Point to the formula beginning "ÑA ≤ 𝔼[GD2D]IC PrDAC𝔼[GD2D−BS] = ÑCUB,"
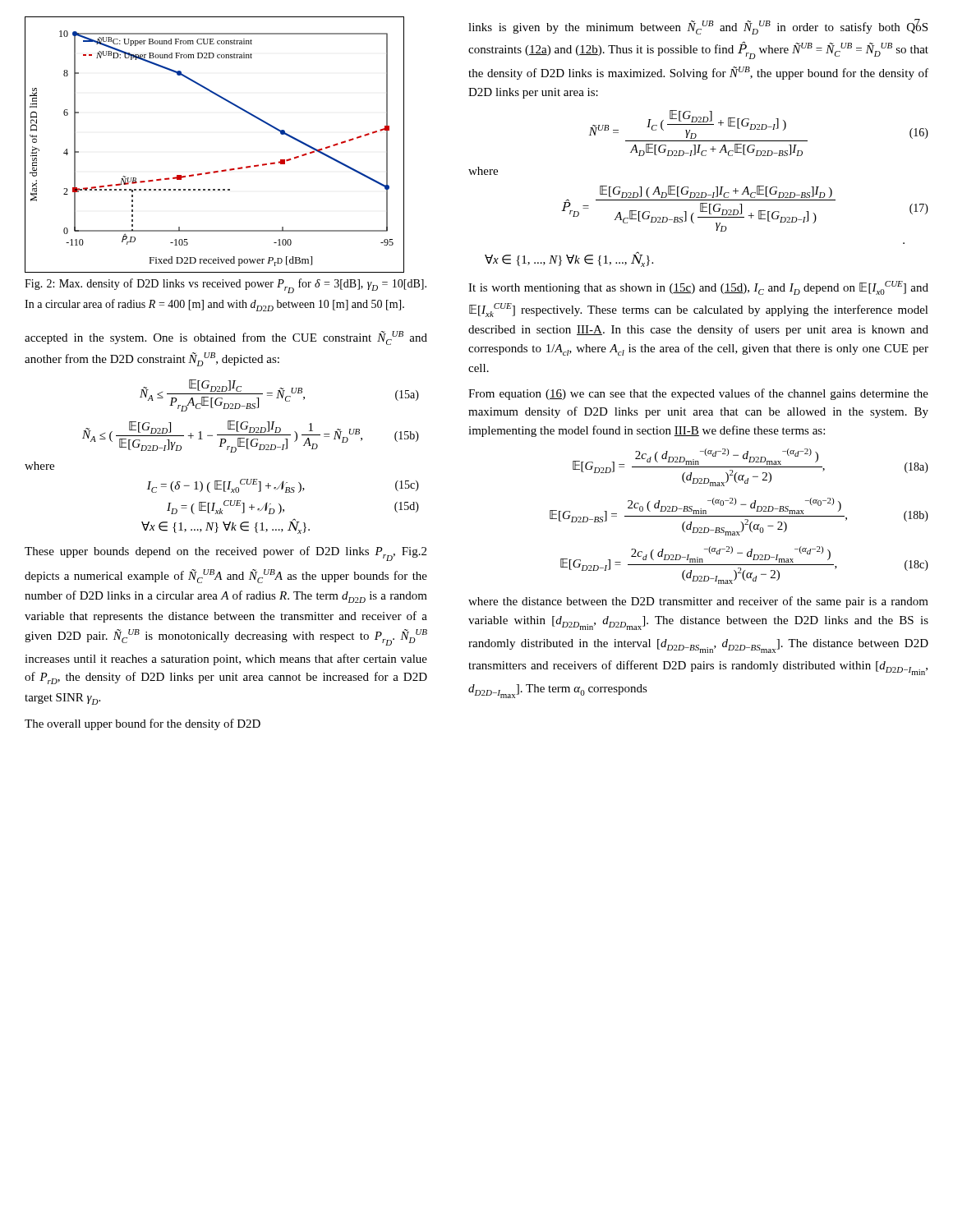 point(279,395)
